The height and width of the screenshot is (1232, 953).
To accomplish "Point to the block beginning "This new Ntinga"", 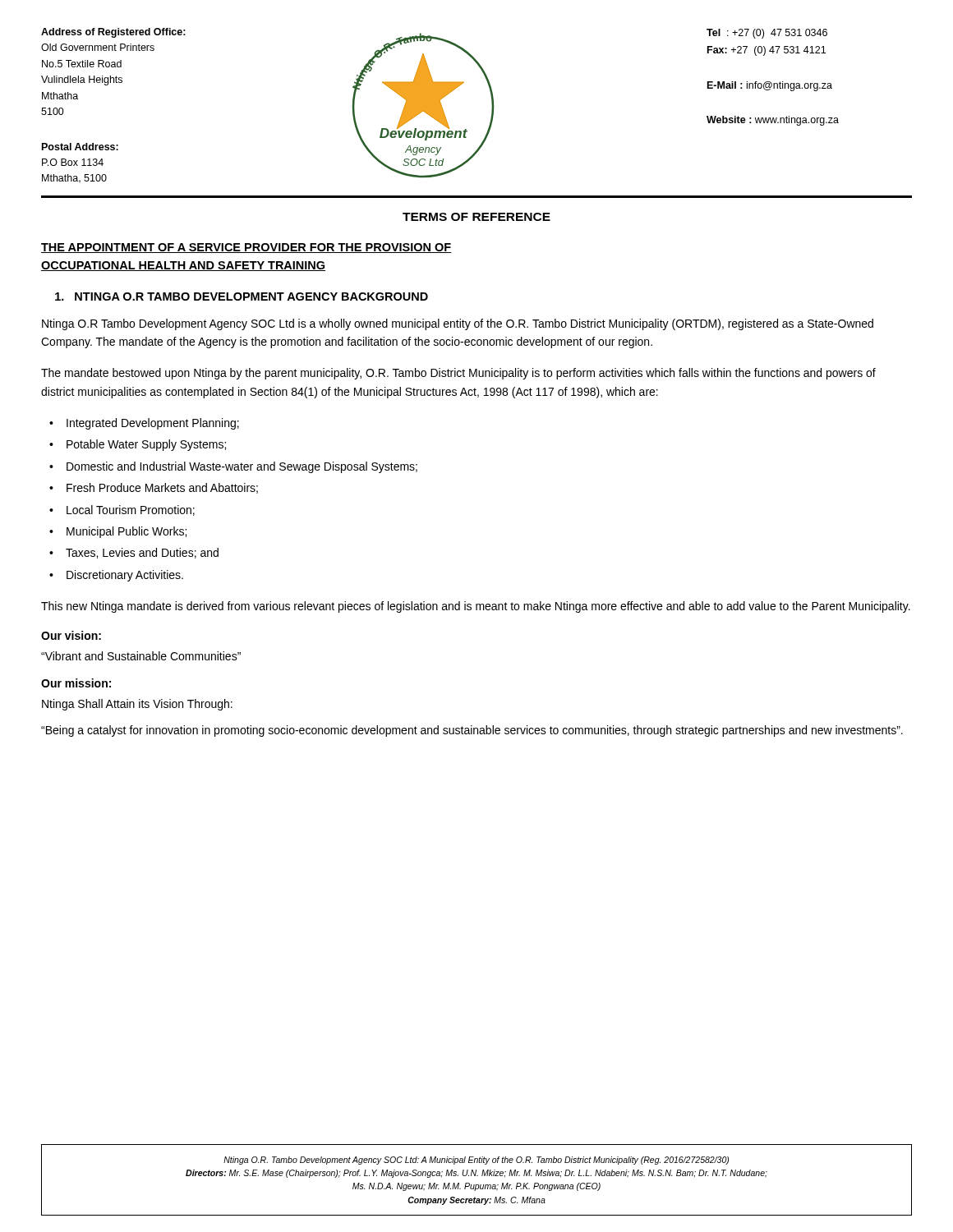I will pos(476,606).
